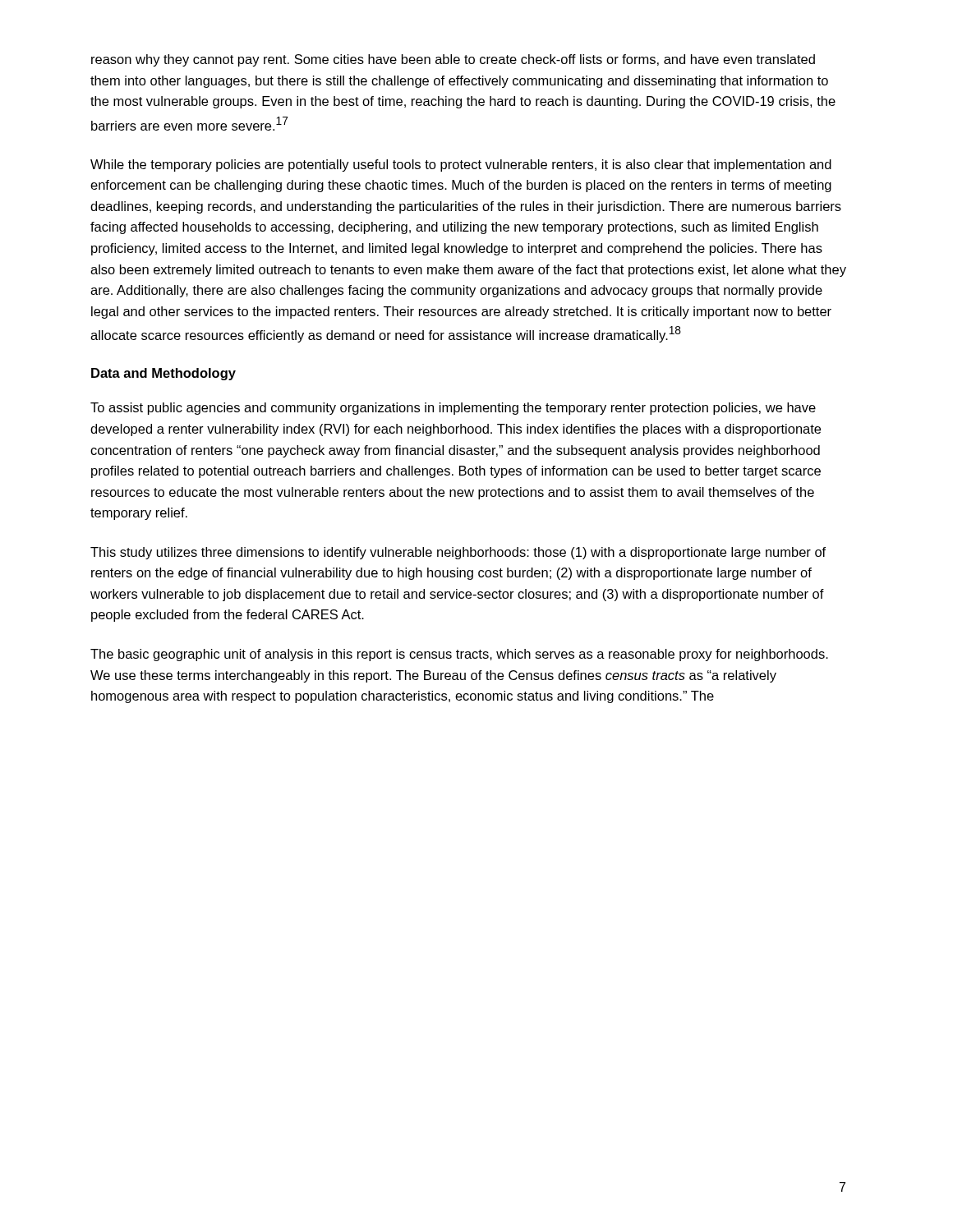
Task: Point to the block beginning "While the temporary policies are potentially useful"
Action: pos(468,249)
